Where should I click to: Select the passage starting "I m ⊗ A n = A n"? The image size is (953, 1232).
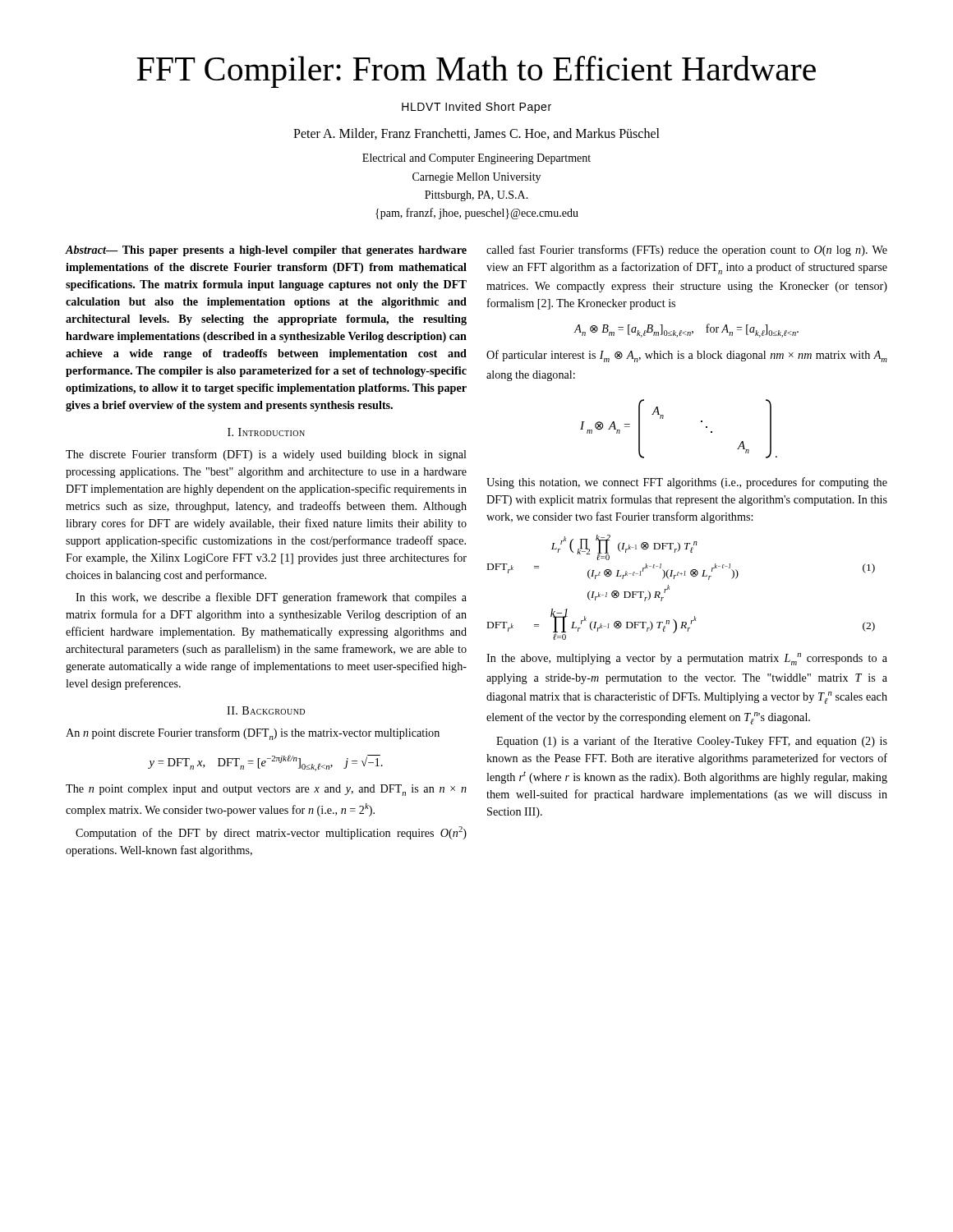[x=687, y=428]
